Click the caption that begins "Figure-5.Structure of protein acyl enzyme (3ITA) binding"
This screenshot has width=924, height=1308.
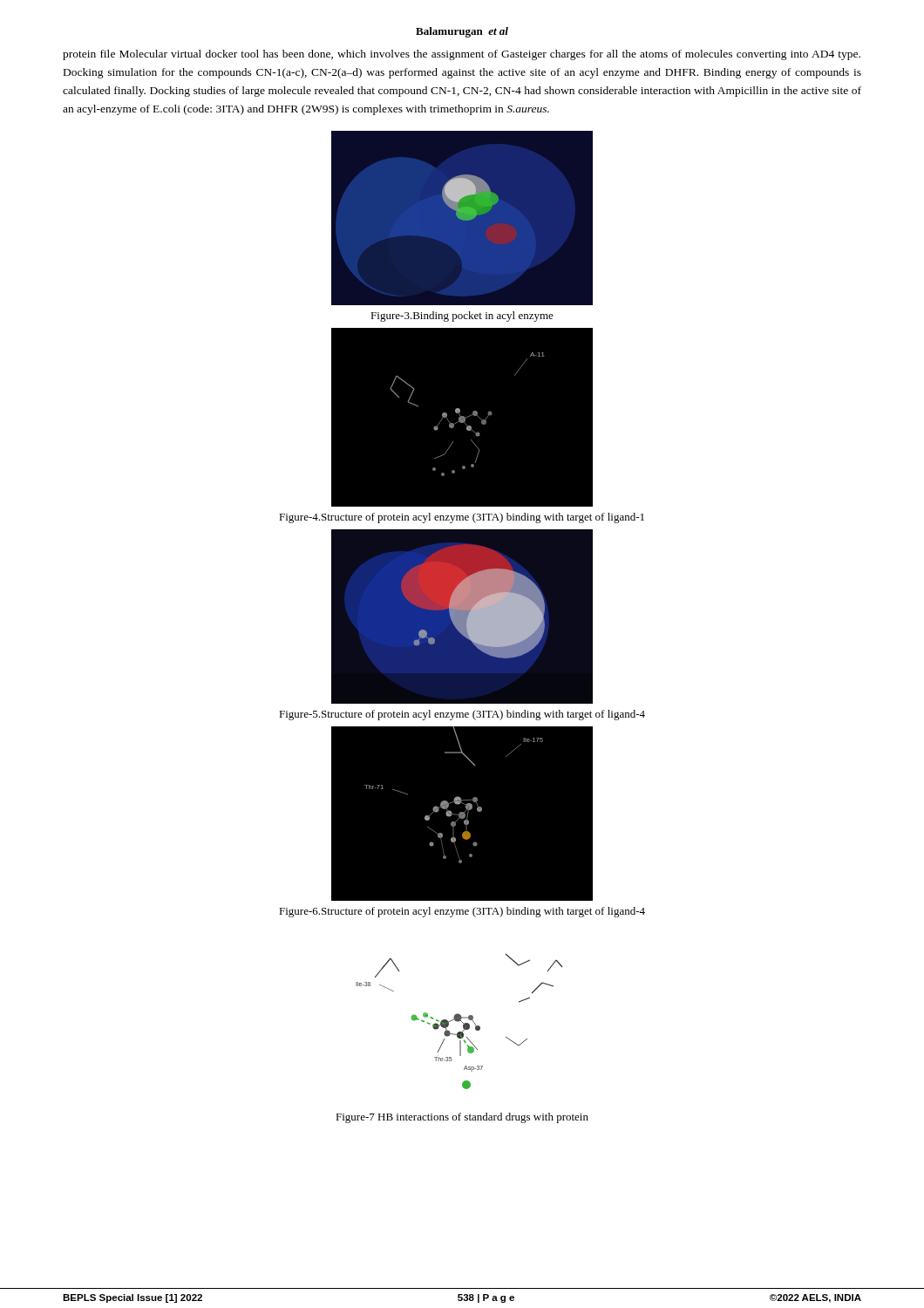462,714
